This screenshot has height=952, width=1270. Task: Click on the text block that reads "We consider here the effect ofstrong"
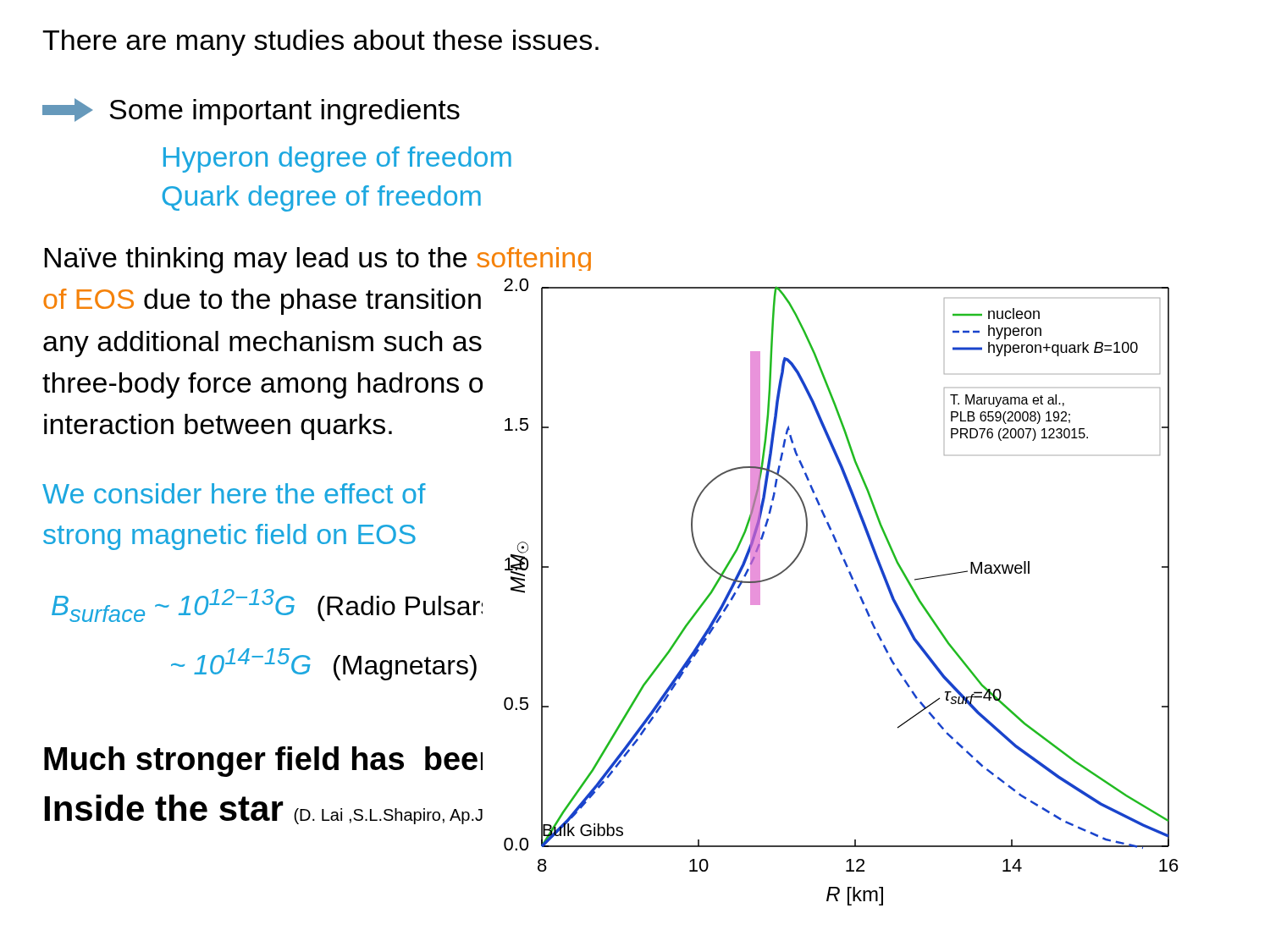(x=234, y=513)
